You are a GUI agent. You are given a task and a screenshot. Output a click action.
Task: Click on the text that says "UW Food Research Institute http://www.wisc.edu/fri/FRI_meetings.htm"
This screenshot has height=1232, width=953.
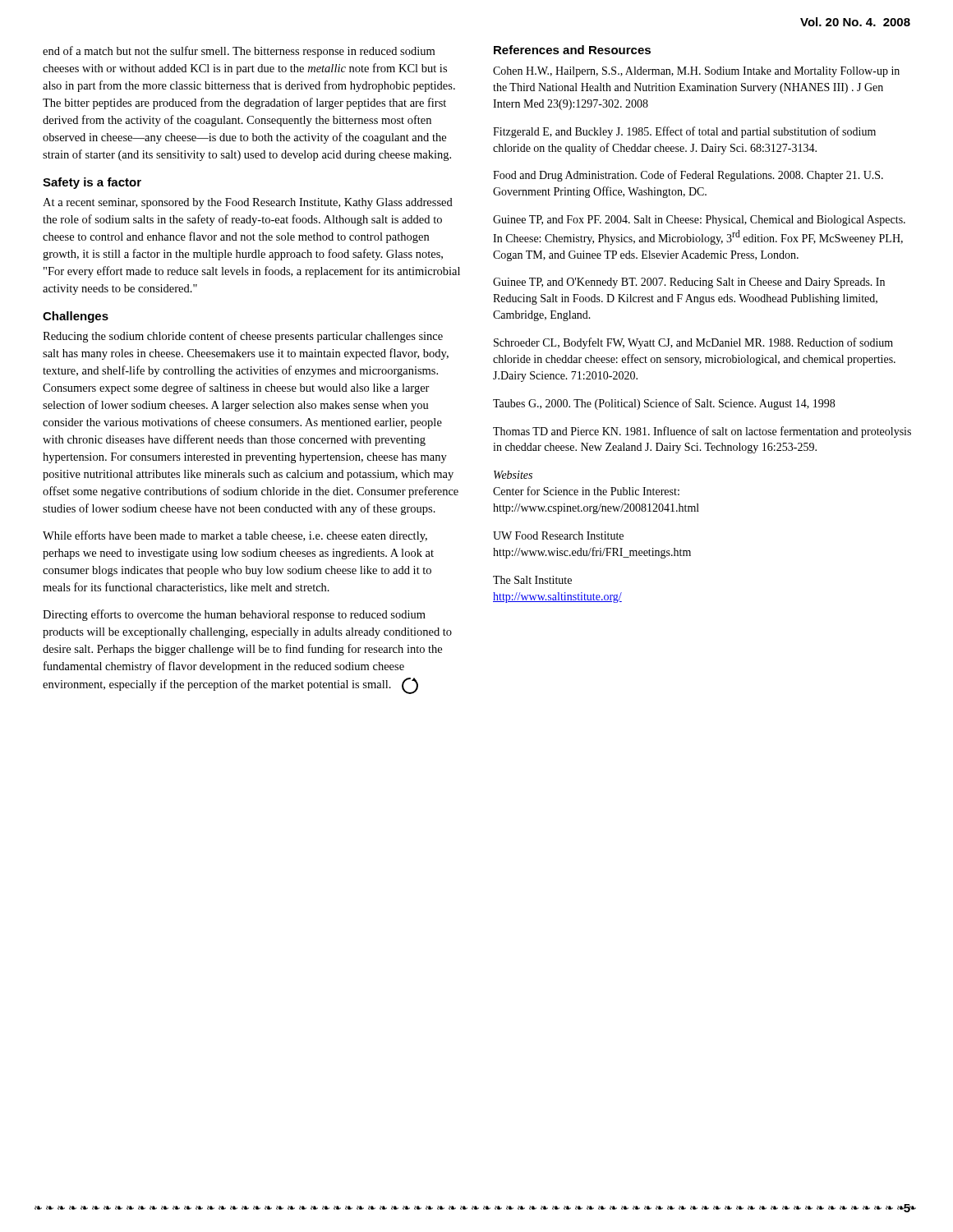[592, 544]
